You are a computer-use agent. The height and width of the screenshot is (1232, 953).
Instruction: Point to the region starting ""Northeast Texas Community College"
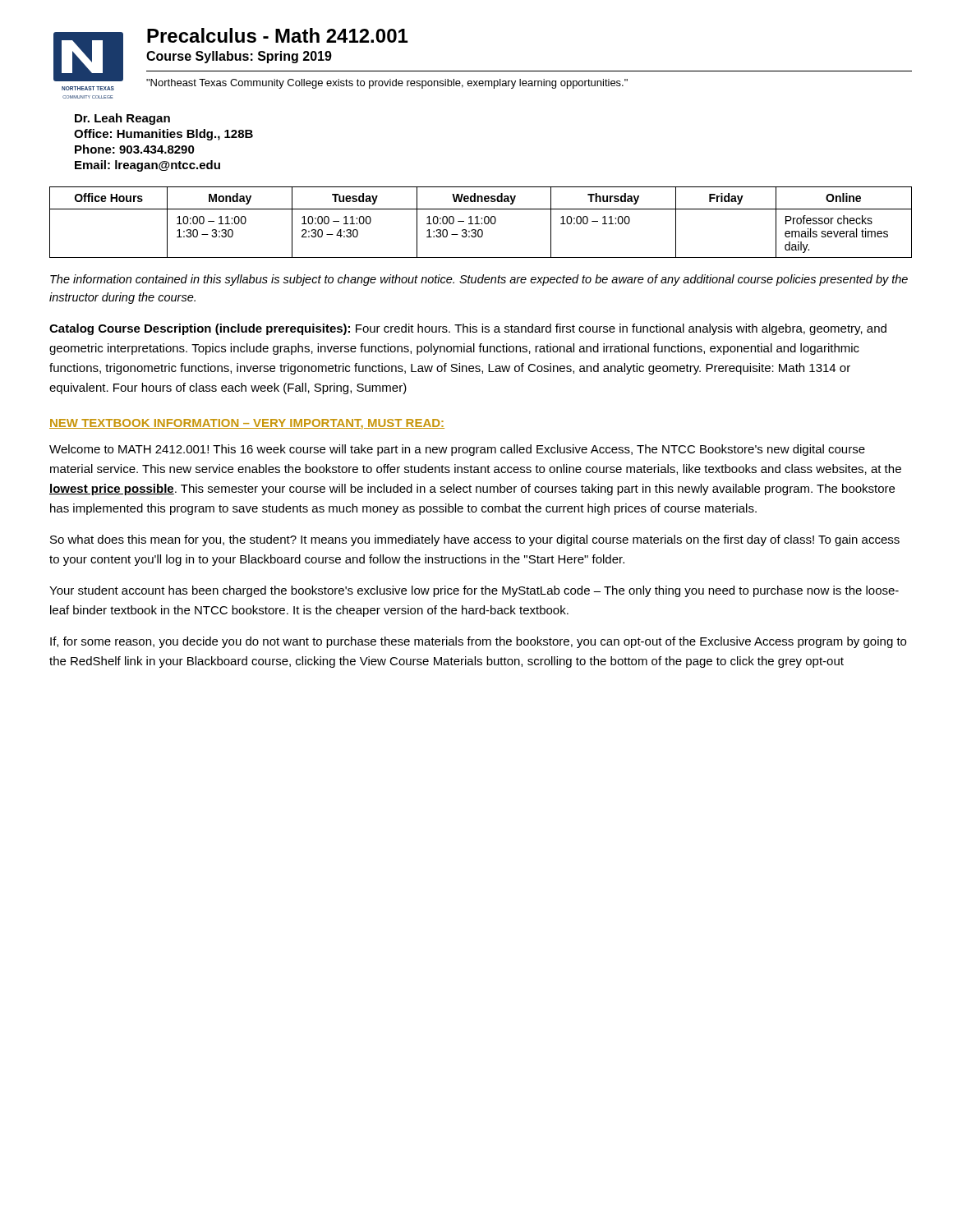pyautogui.click(x=529, y=83)
